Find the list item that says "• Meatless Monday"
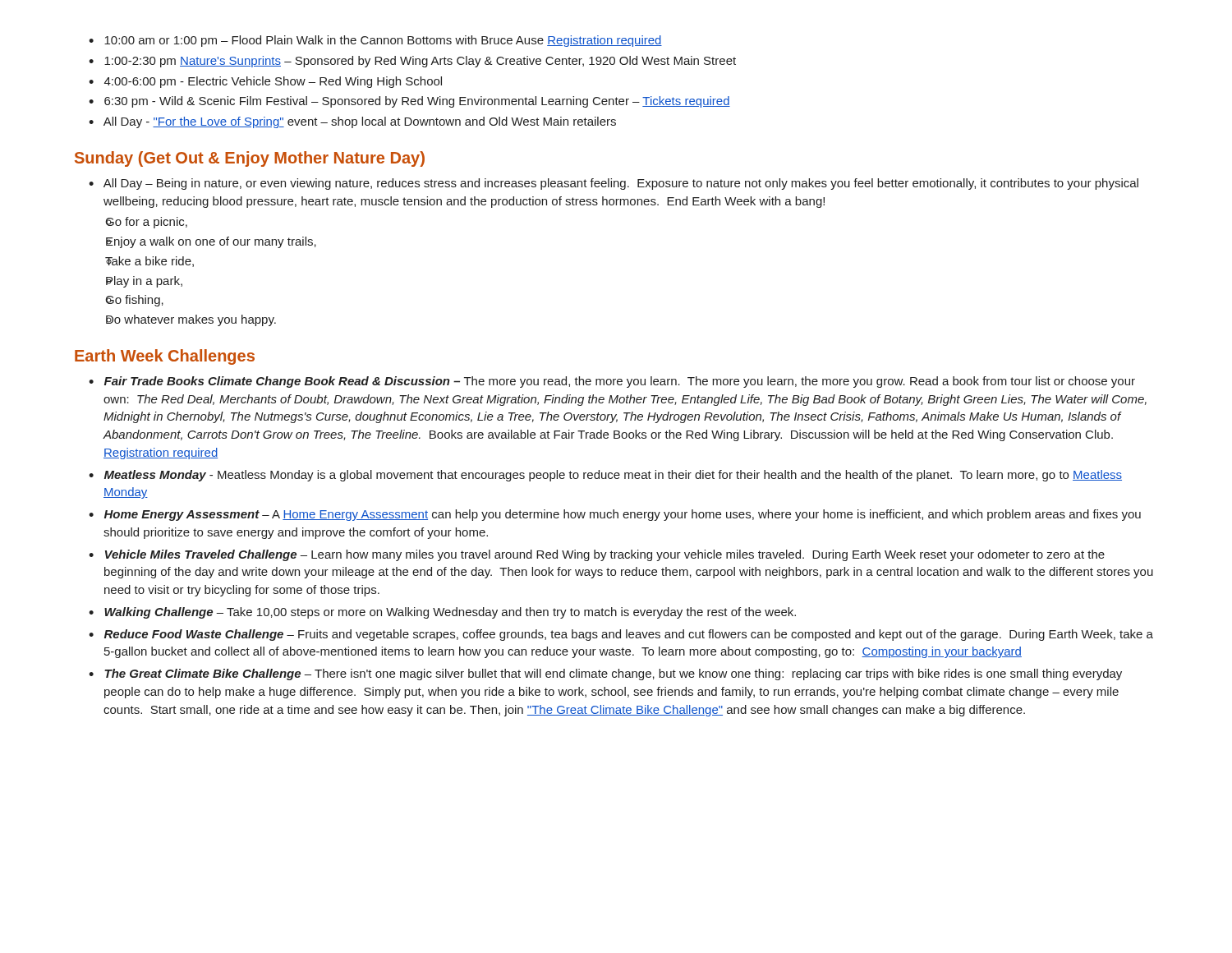This screenshot has height=953, width=1232. pyautogui.click(x=605, y=483)
